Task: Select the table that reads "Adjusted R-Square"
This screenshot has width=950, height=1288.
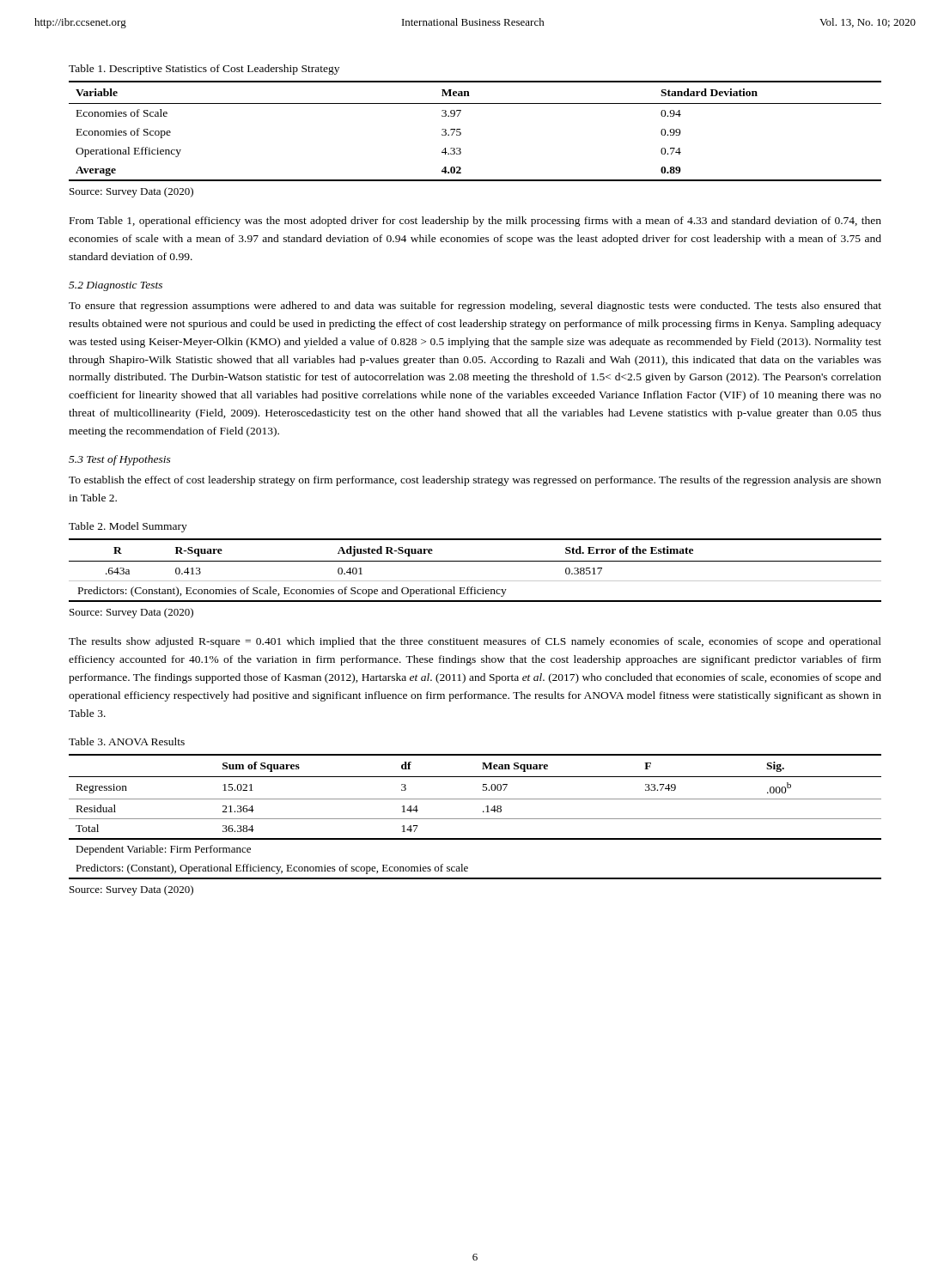Action: [x=475, y=570]
